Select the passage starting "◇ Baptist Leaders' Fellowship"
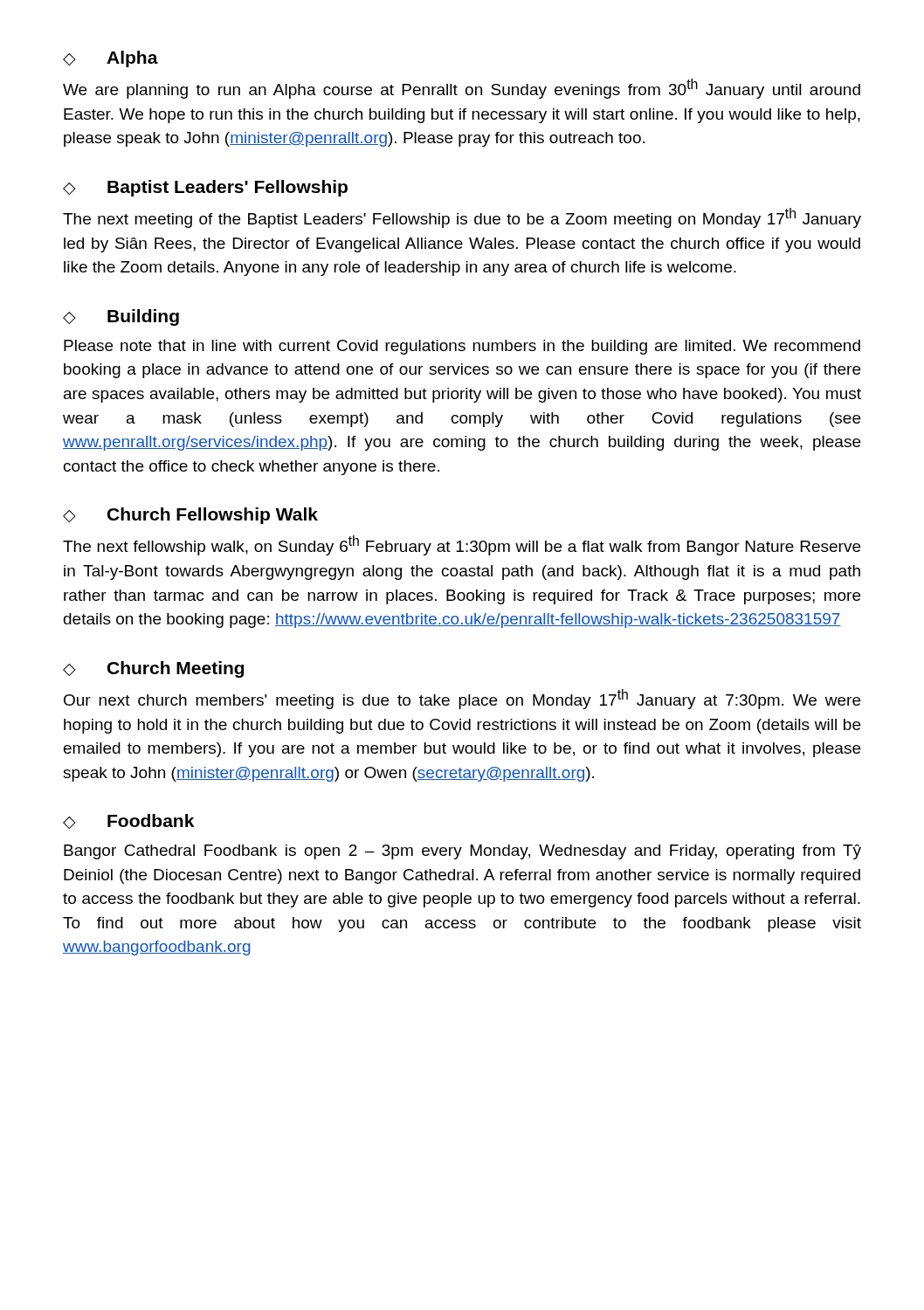The width and height of the screenshot is (924, 1310). click(x=206, y=187)
